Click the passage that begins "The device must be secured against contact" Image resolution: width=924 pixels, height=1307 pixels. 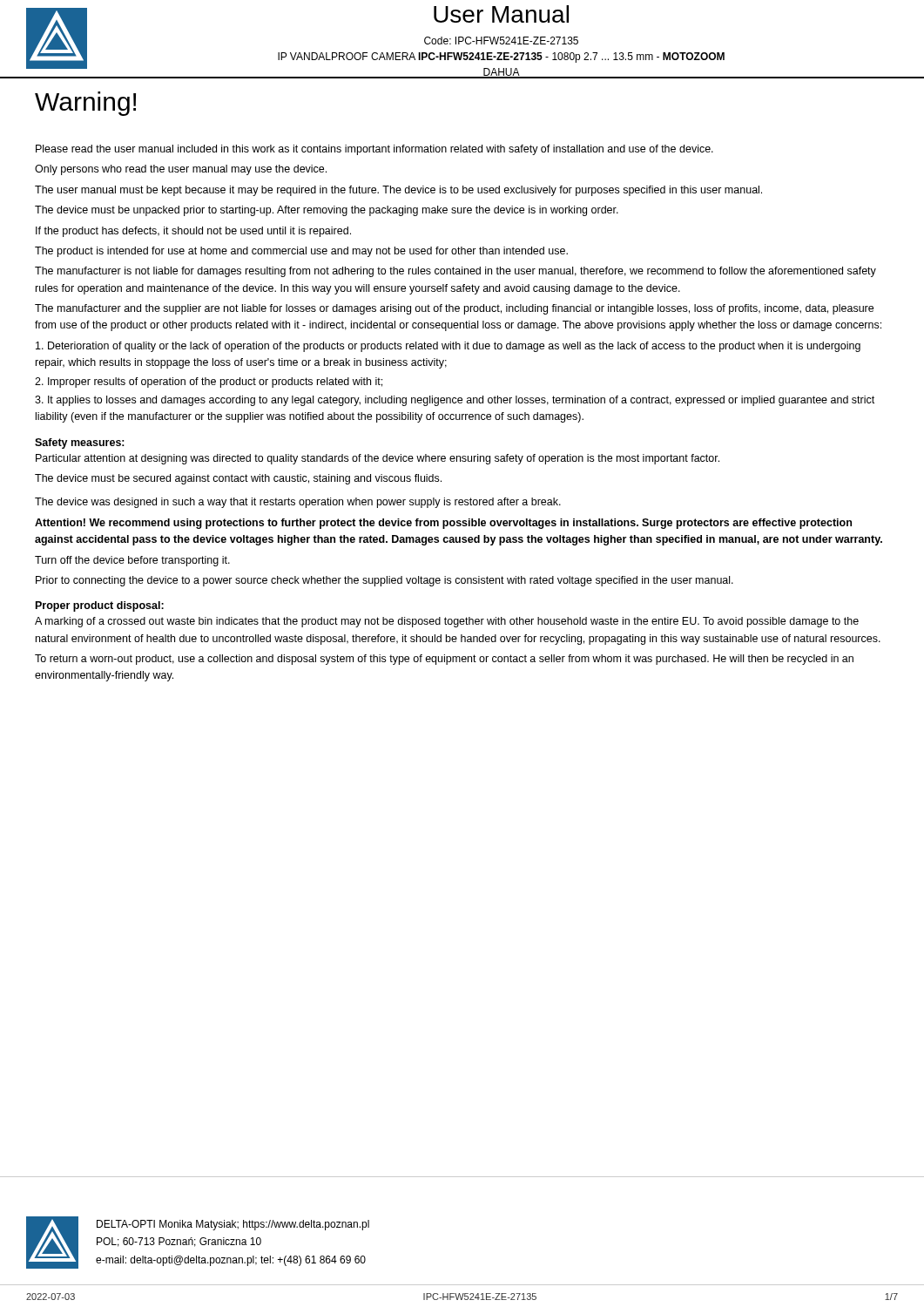tap(239, 478)
